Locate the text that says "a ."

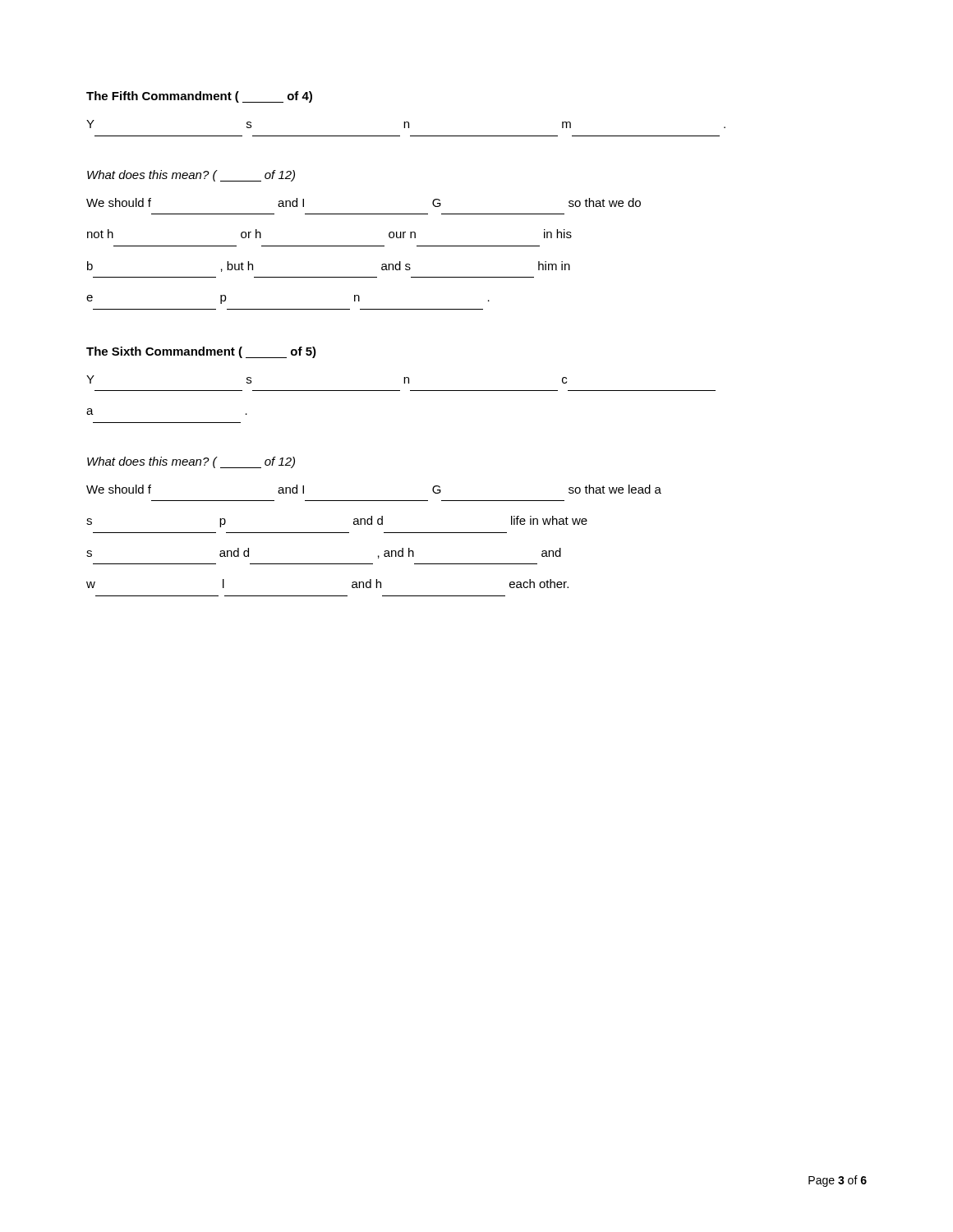click(x=167, y=413)
